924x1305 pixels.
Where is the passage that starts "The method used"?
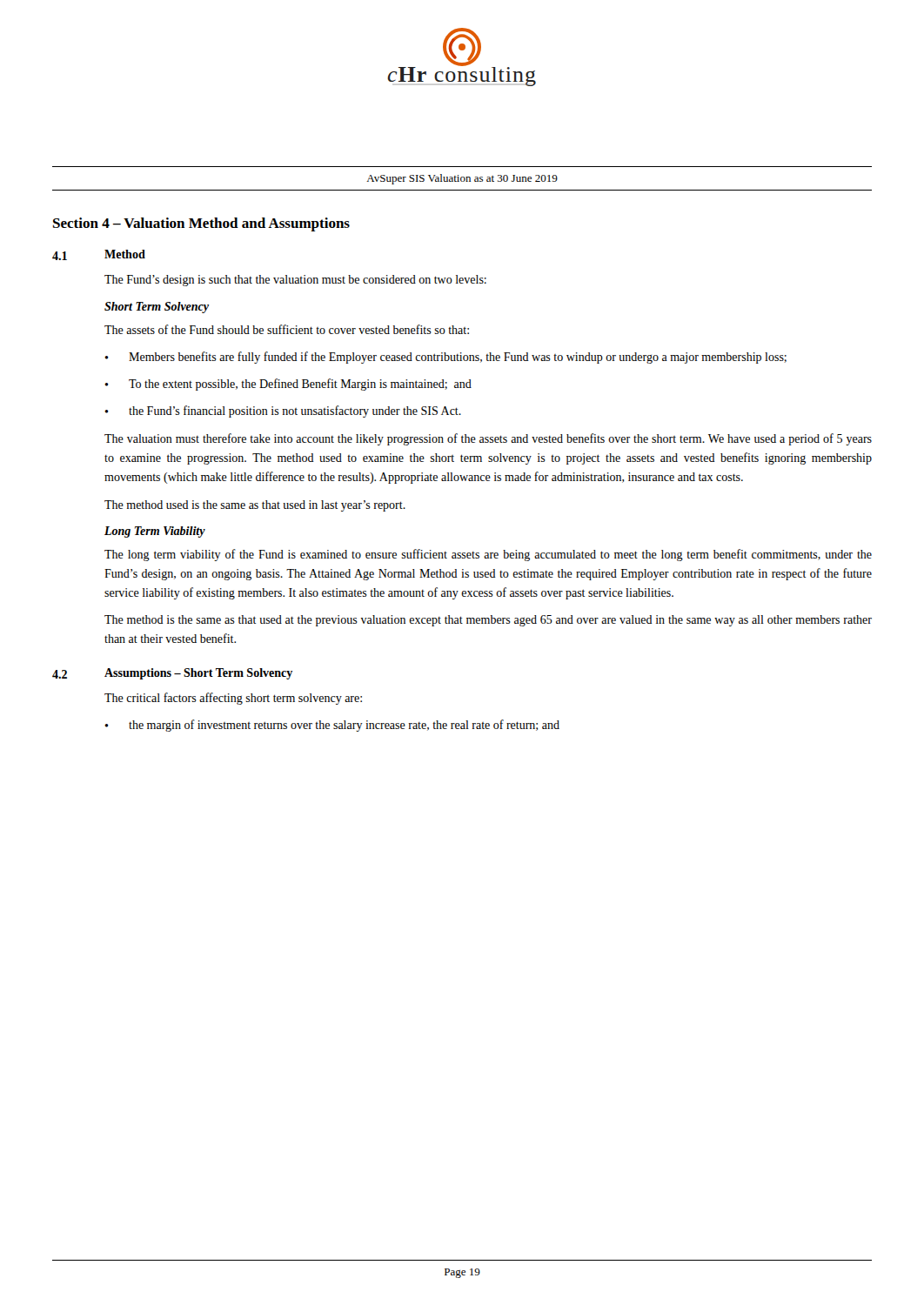coord(255,505)
